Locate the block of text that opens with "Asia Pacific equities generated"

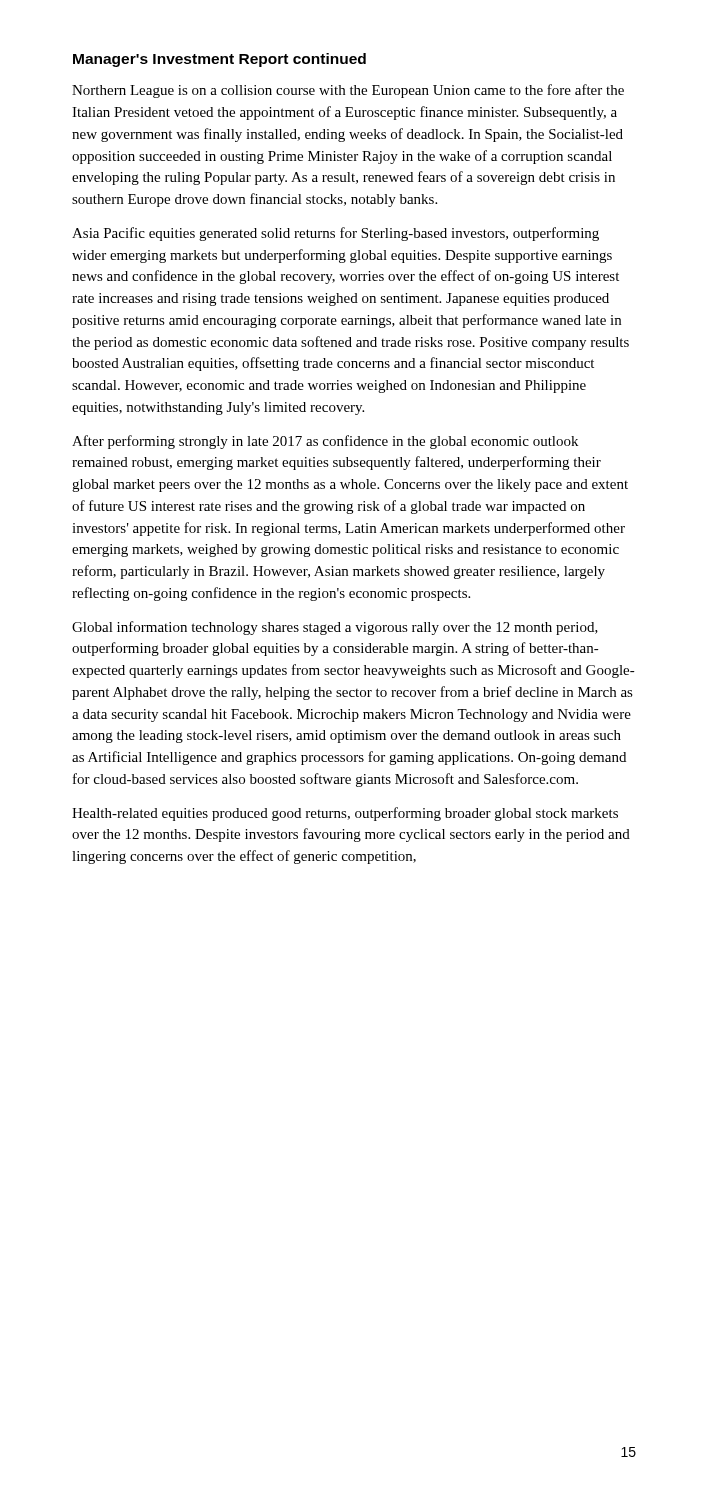pos(351,320)
